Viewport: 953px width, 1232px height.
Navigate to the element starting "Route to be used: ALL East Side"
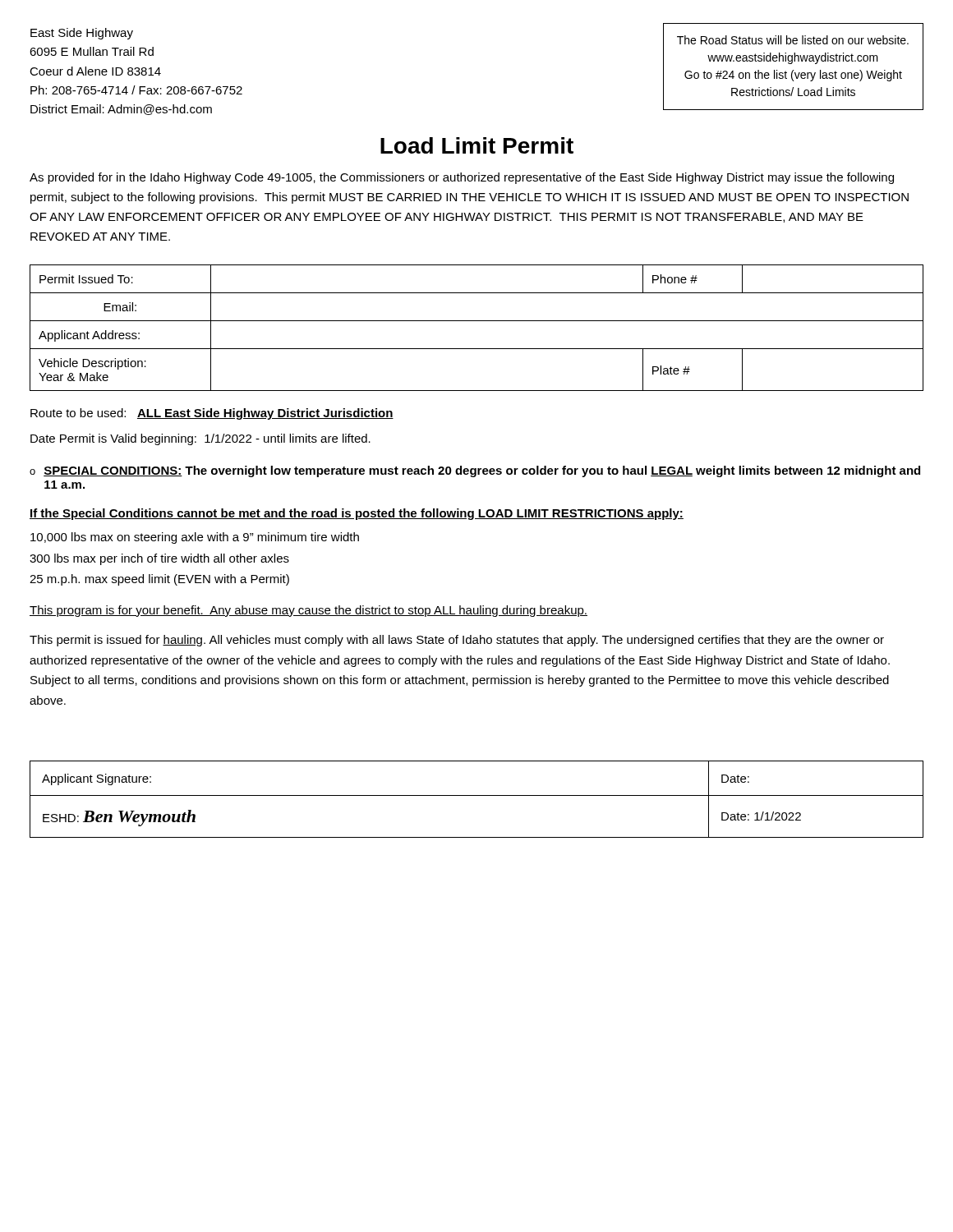pos(211,413)
